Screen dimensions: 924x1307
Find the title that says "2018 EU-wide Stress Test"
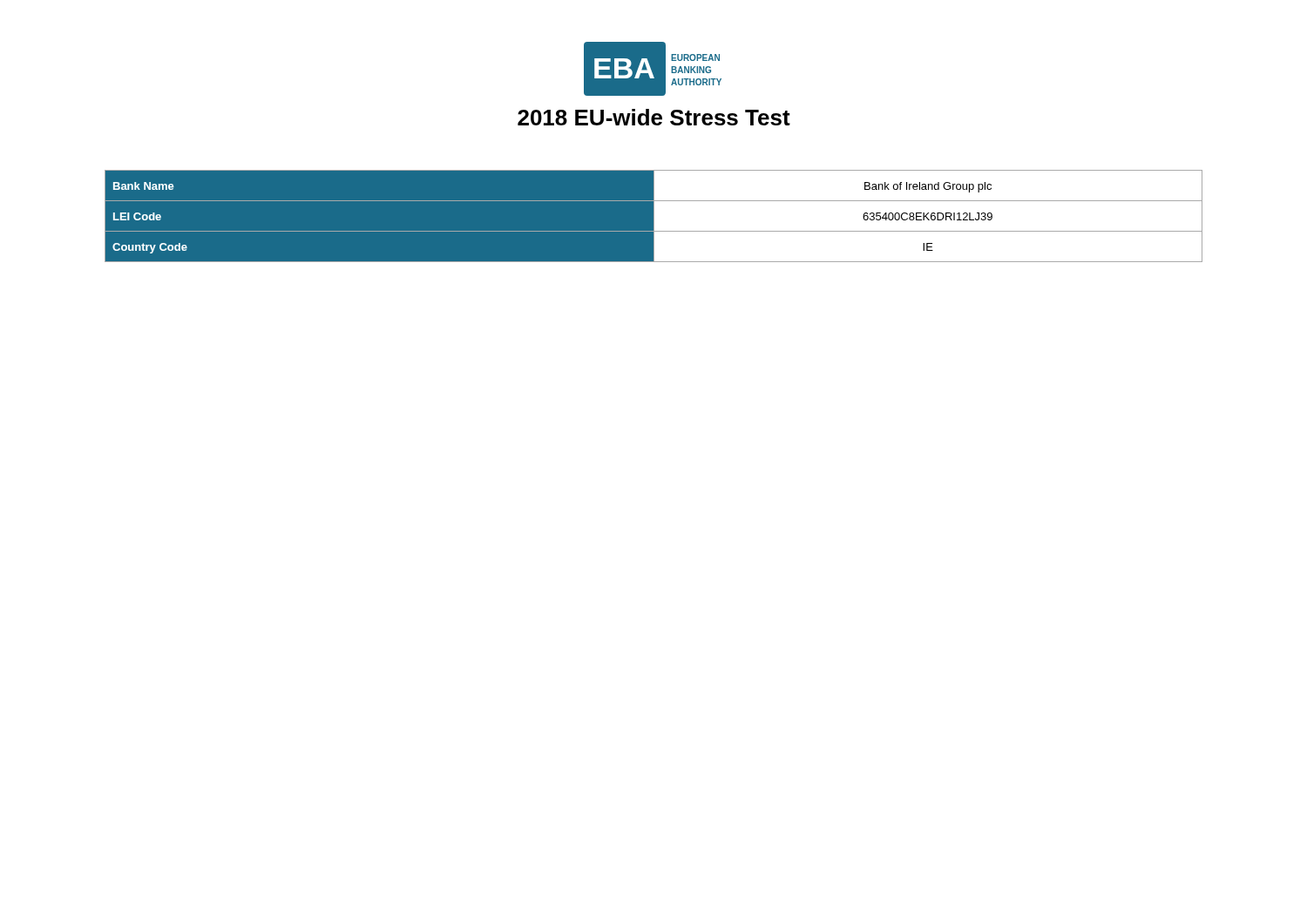pos(654,118)
